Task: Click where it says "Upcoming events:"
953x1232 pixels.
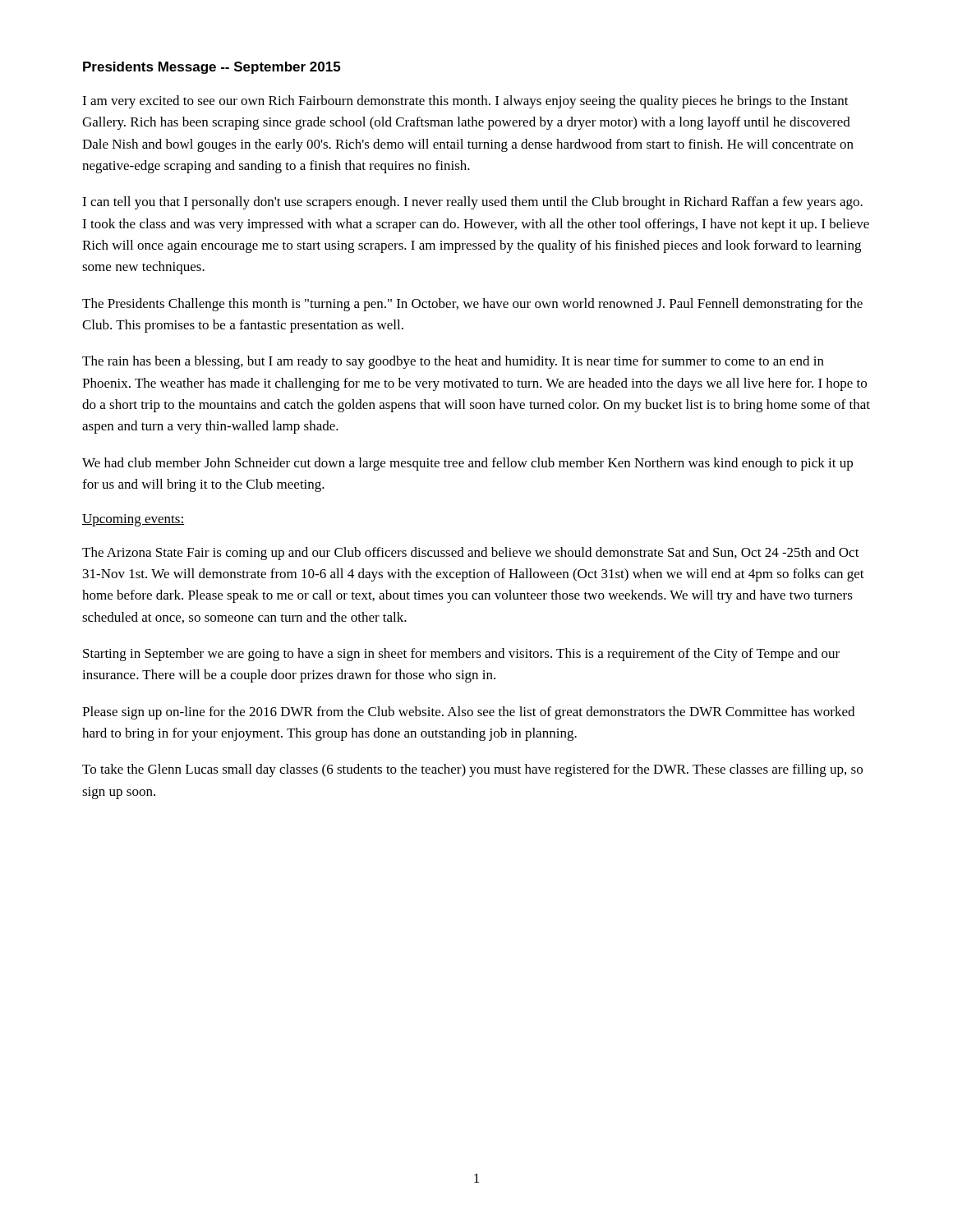Action: tap(133, 518)
